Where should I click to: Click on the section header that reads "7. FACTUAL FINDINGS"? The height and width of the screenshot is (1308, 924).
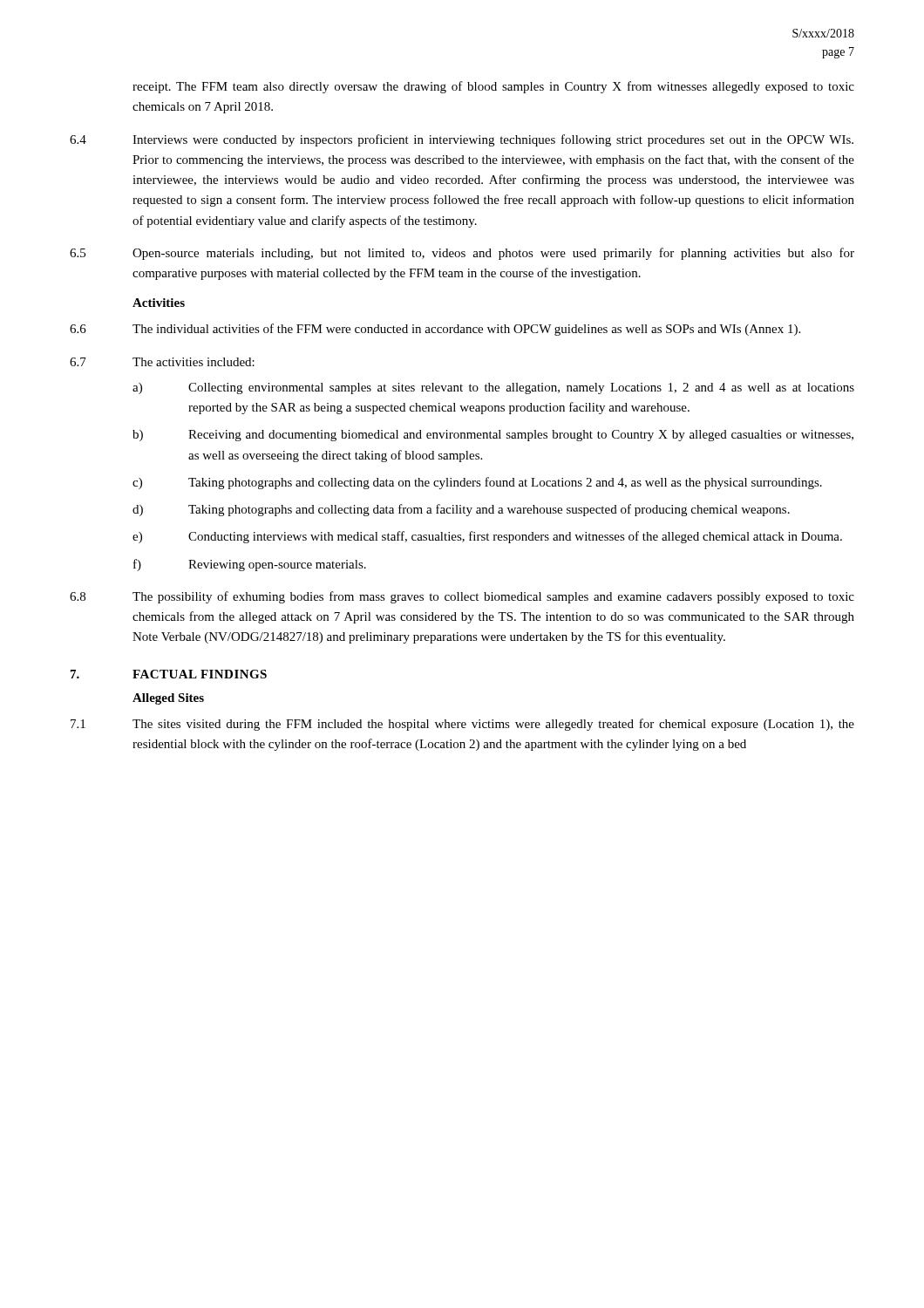point(169,674)
